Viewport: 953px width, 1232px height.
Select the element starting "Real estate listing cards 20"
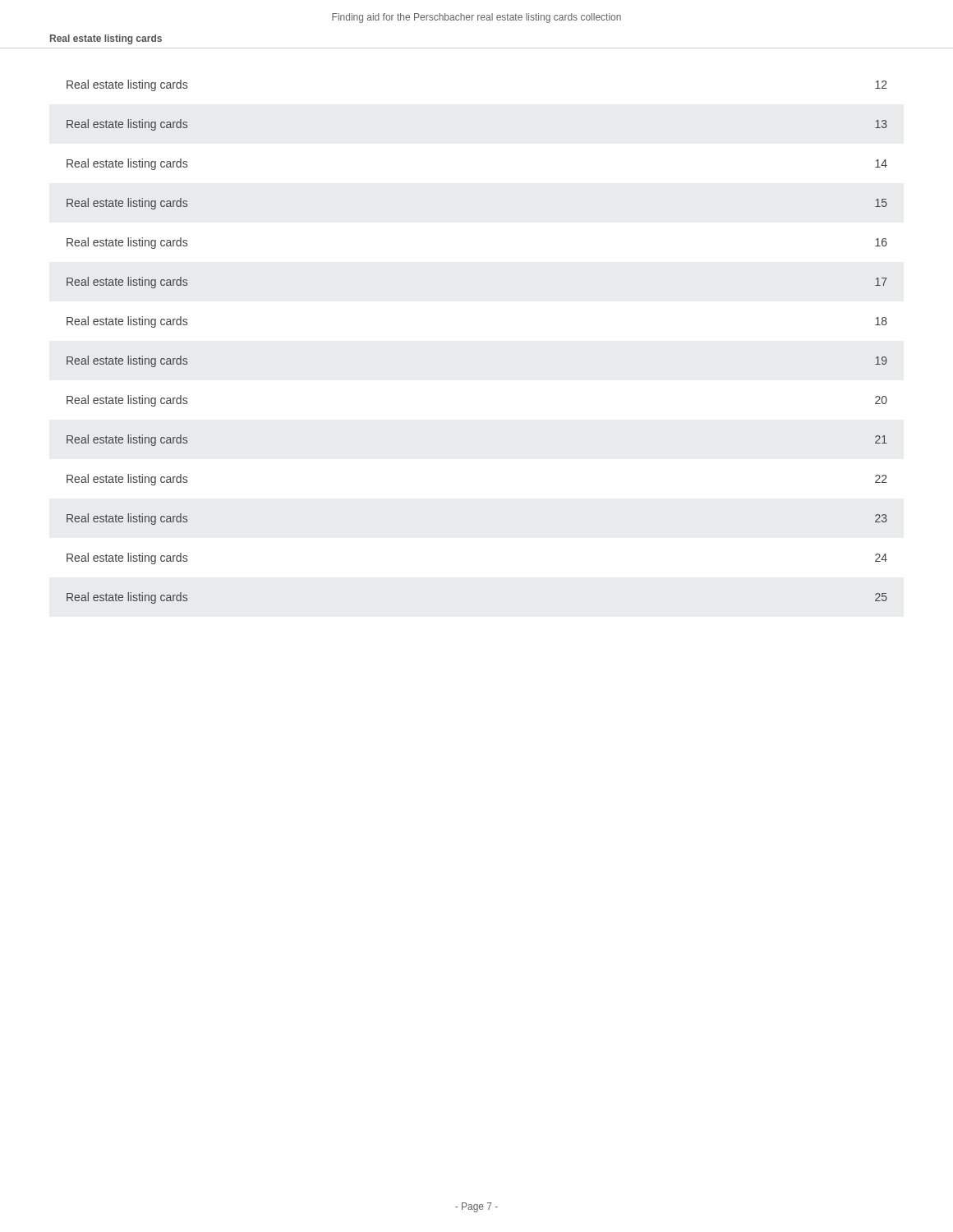pyautogui.click(x=128, y=400)
